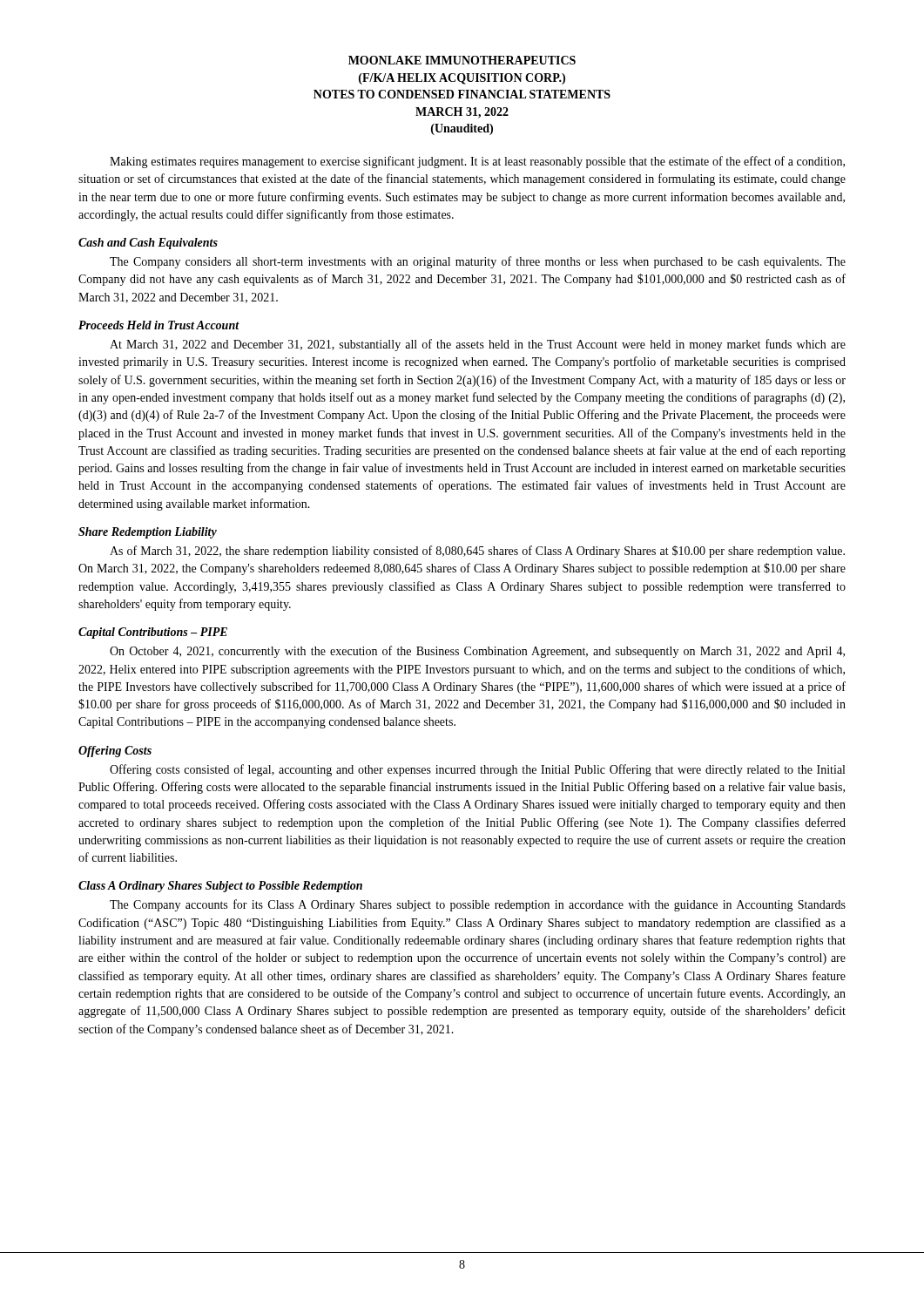Click on the section header with the text "Capital Contributions –"

153,632
